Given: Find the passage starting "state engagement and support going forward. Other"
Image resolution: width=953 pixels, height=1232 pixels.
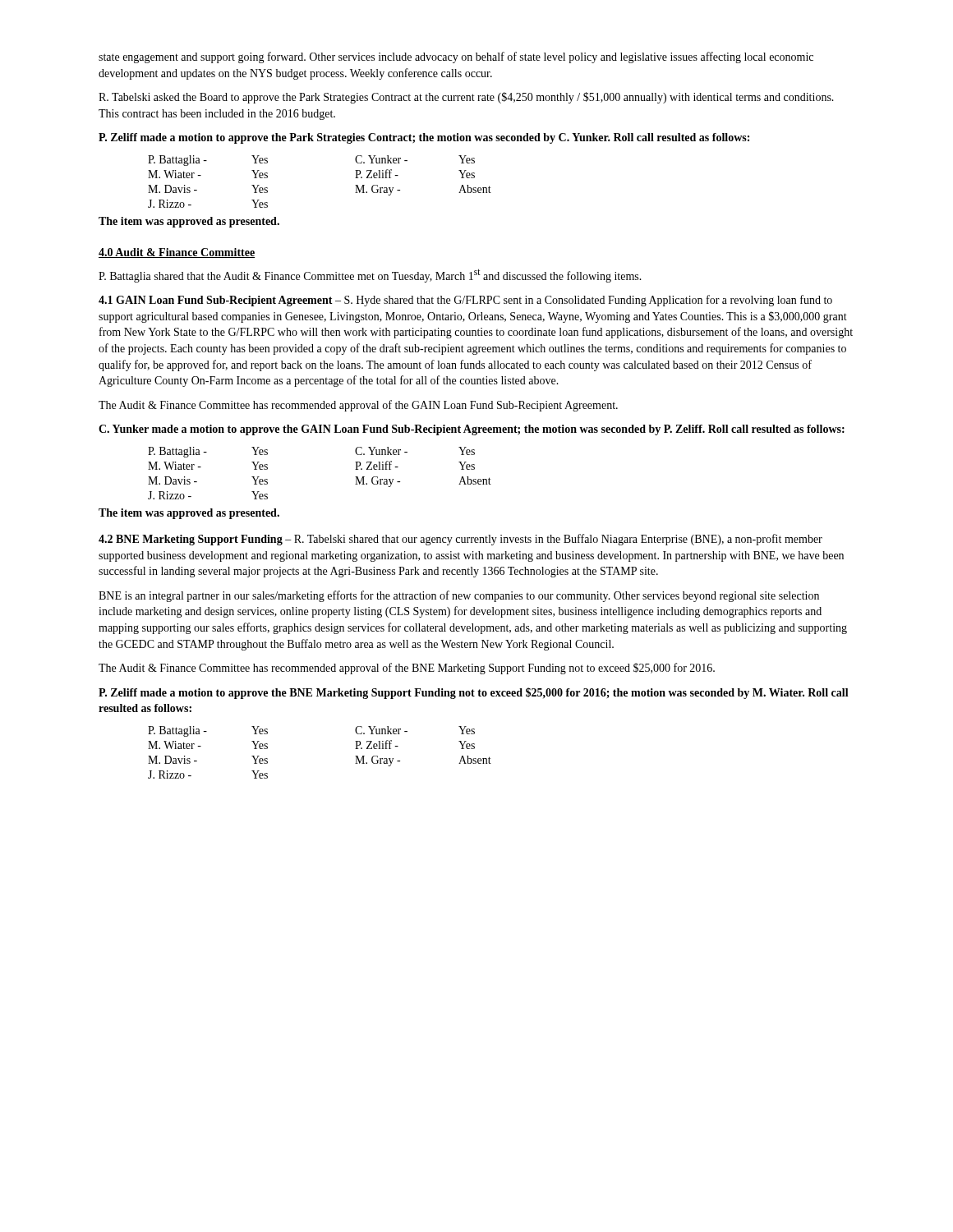Looking at the screenshot, I should pyautogui.click(x=456, y=65).
